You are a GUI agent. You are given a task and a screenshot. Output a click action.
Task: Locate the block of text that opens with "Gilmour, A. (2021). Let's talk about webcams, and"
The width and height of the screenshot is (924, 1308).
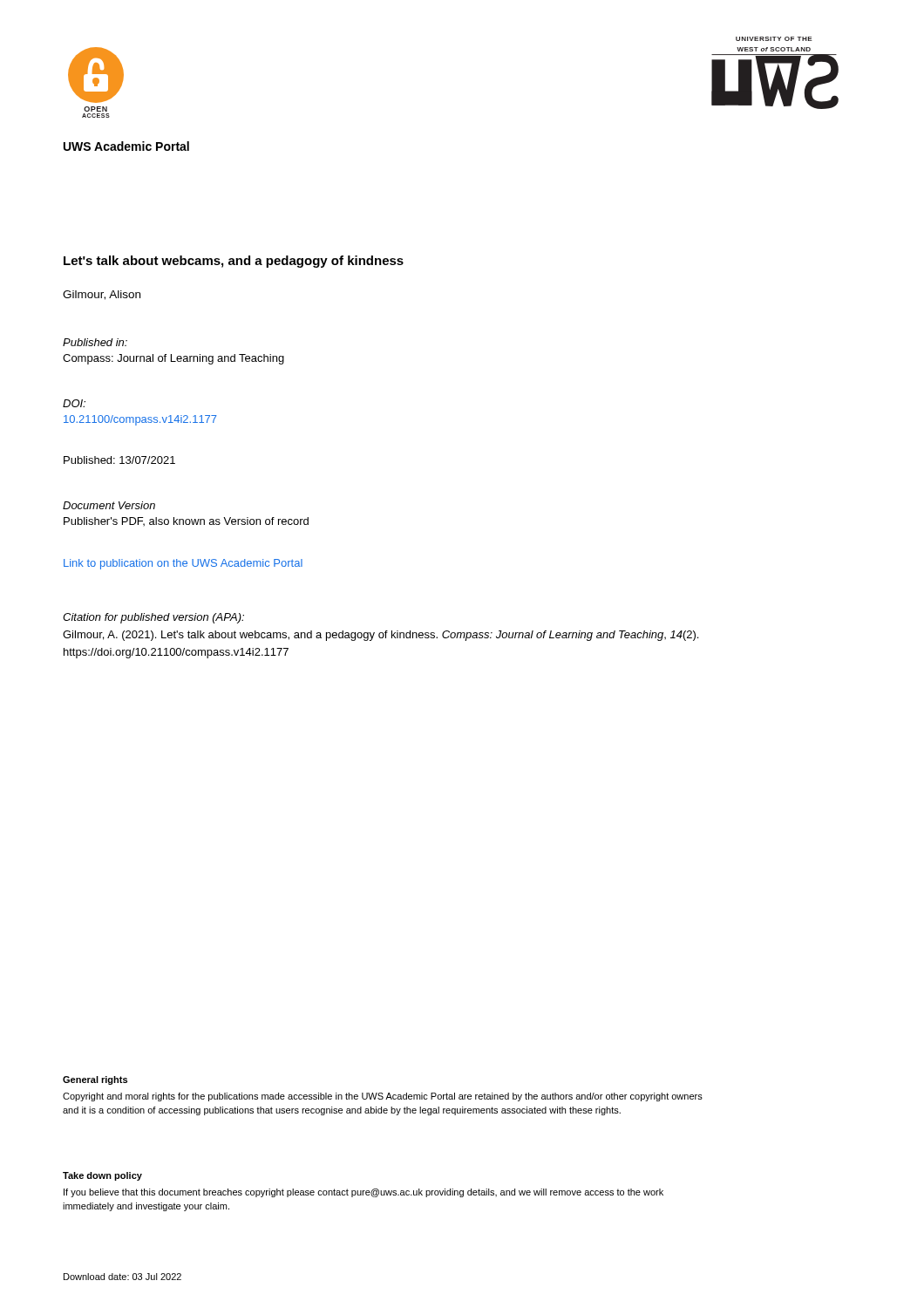381,643
